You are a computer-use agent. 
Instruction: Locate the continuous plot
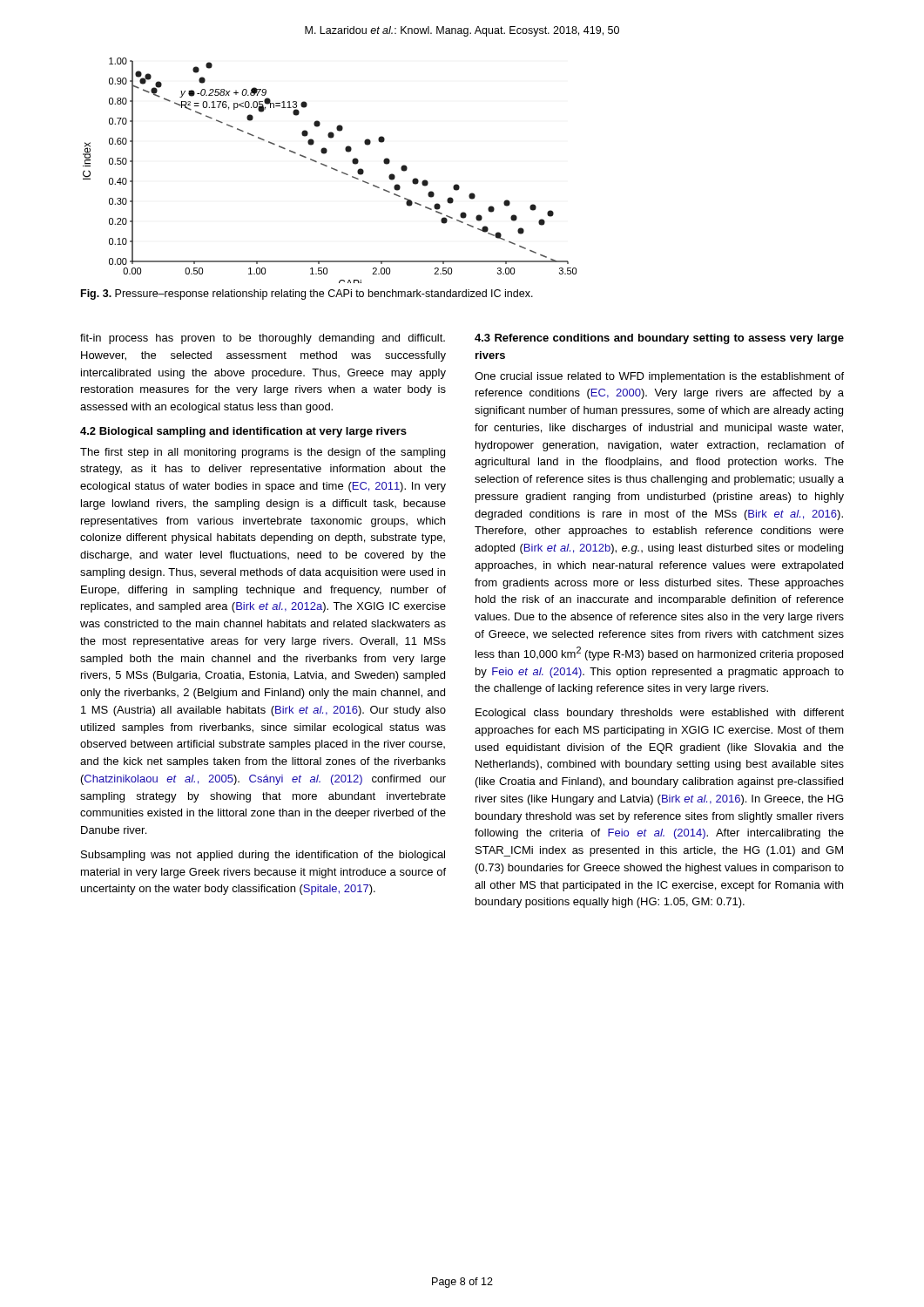333,167
